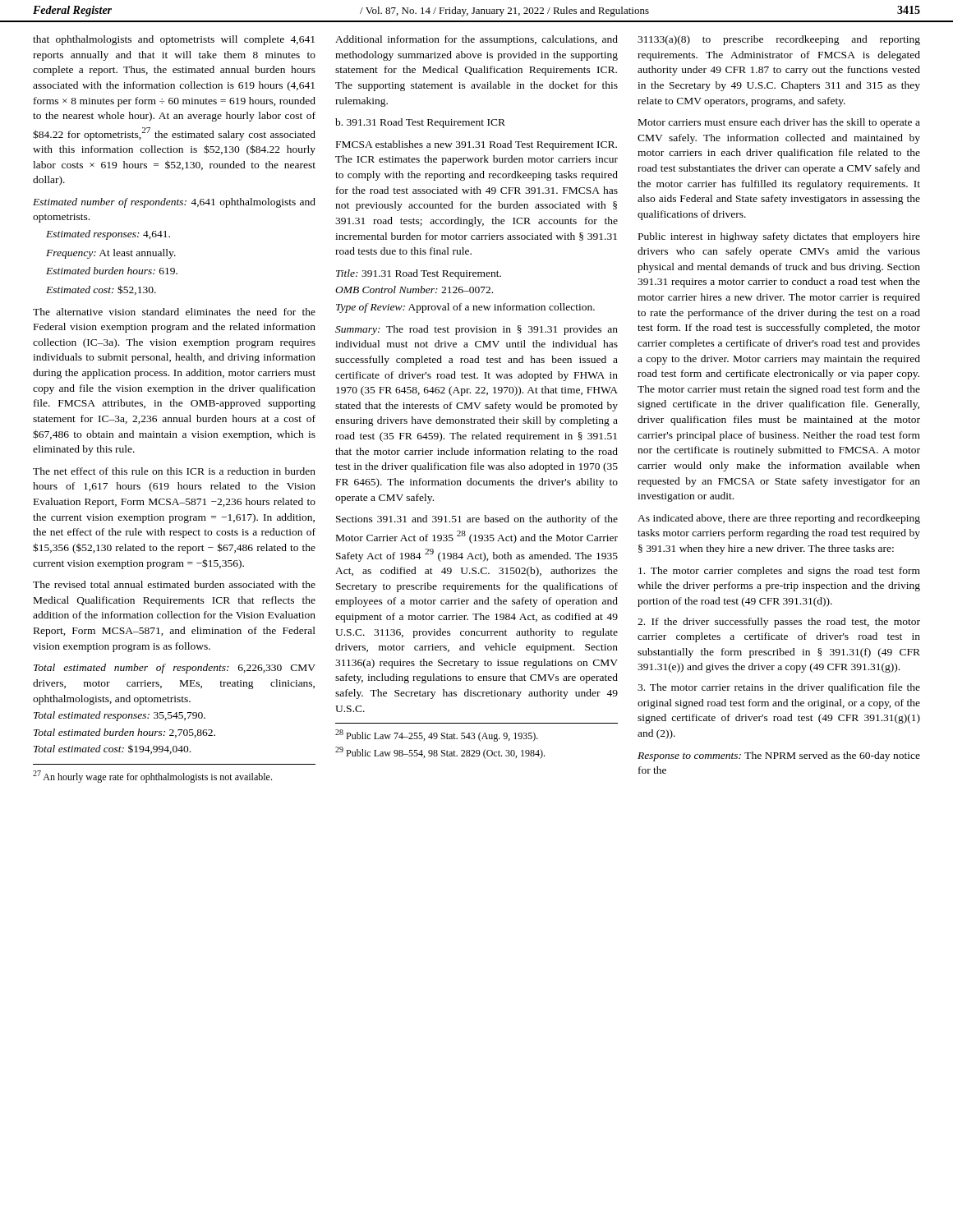
Task: Locate the element starting "Sections 391.31 and 391.51"
Action: click(476, 614)
